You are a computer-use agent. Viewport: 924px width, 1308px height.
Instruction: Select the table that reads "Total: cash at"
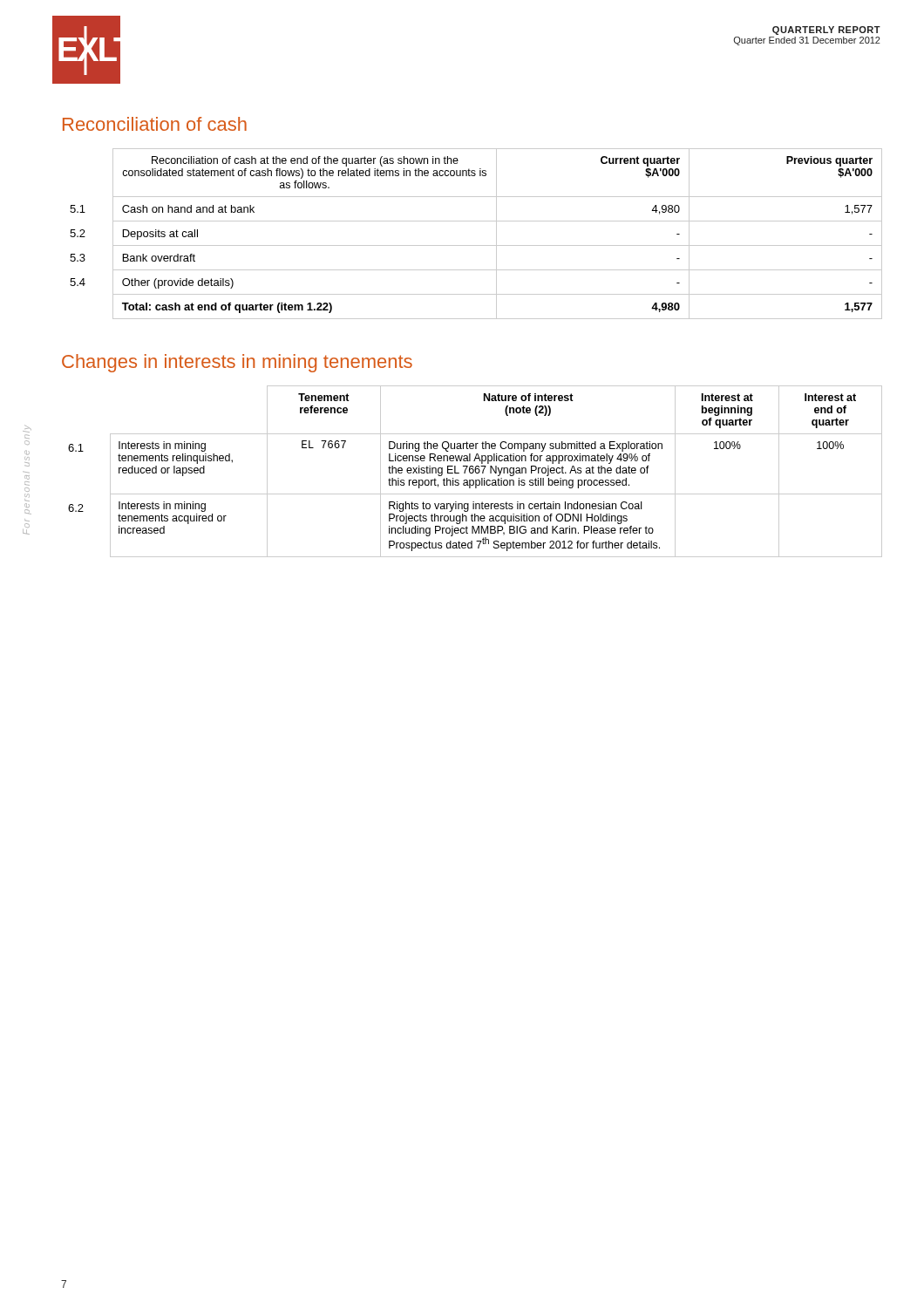pos(472,234)
